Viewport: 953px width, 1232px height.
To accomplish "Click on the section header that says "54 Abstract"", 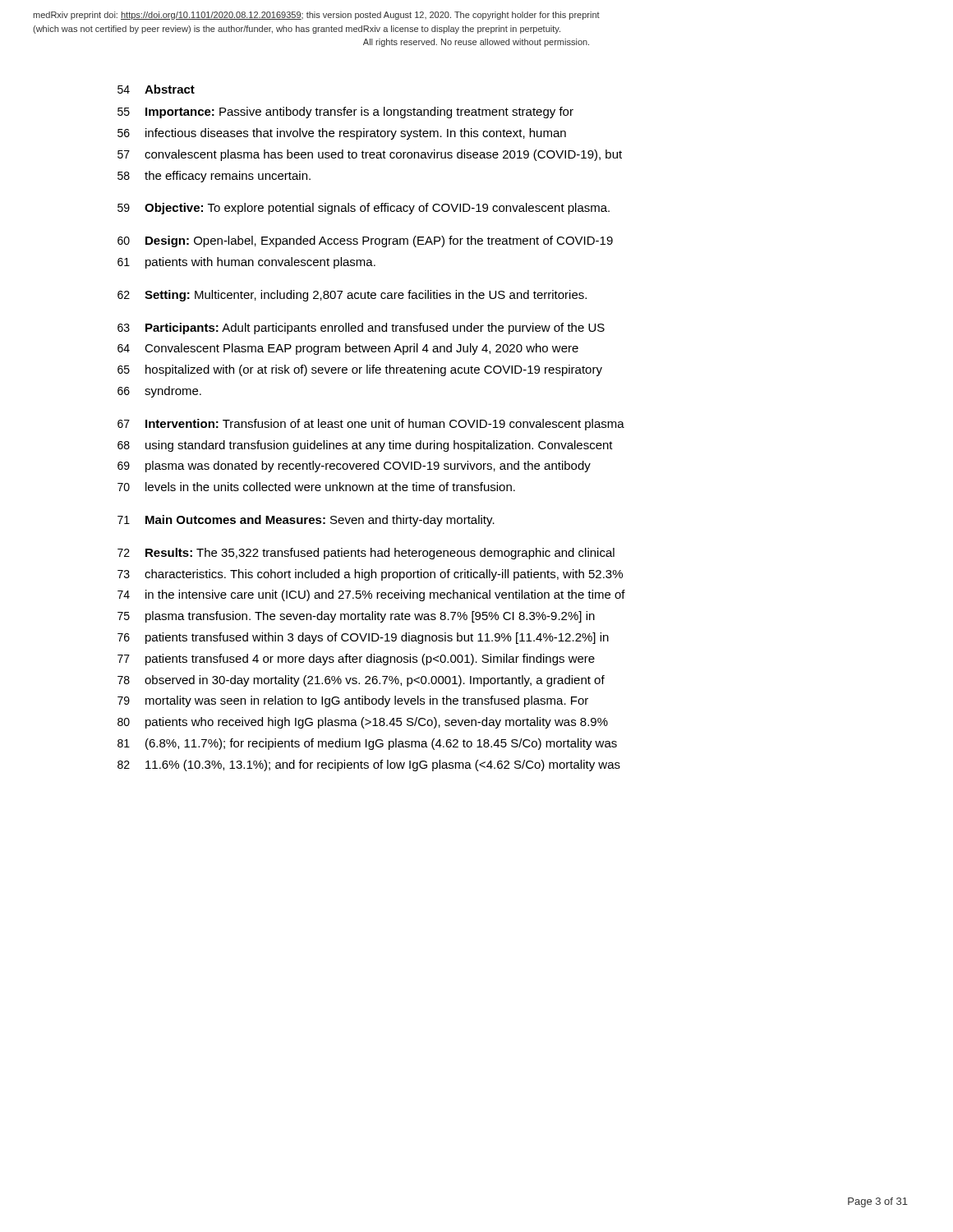I will 156,89.
